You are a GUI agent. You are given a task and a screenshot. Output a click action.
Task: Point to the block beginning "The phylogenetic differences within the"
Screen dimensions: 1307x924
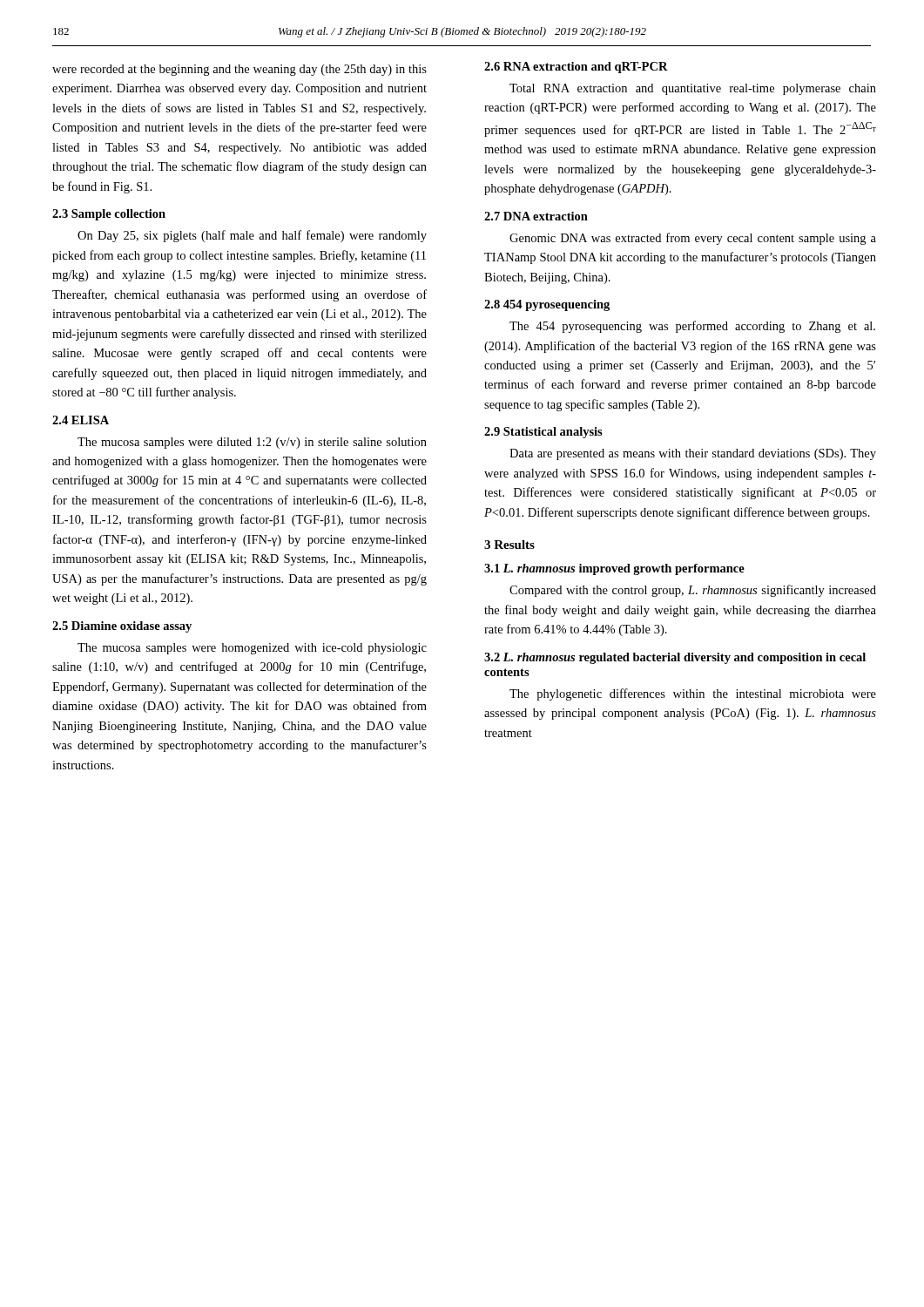click(680, 713)
